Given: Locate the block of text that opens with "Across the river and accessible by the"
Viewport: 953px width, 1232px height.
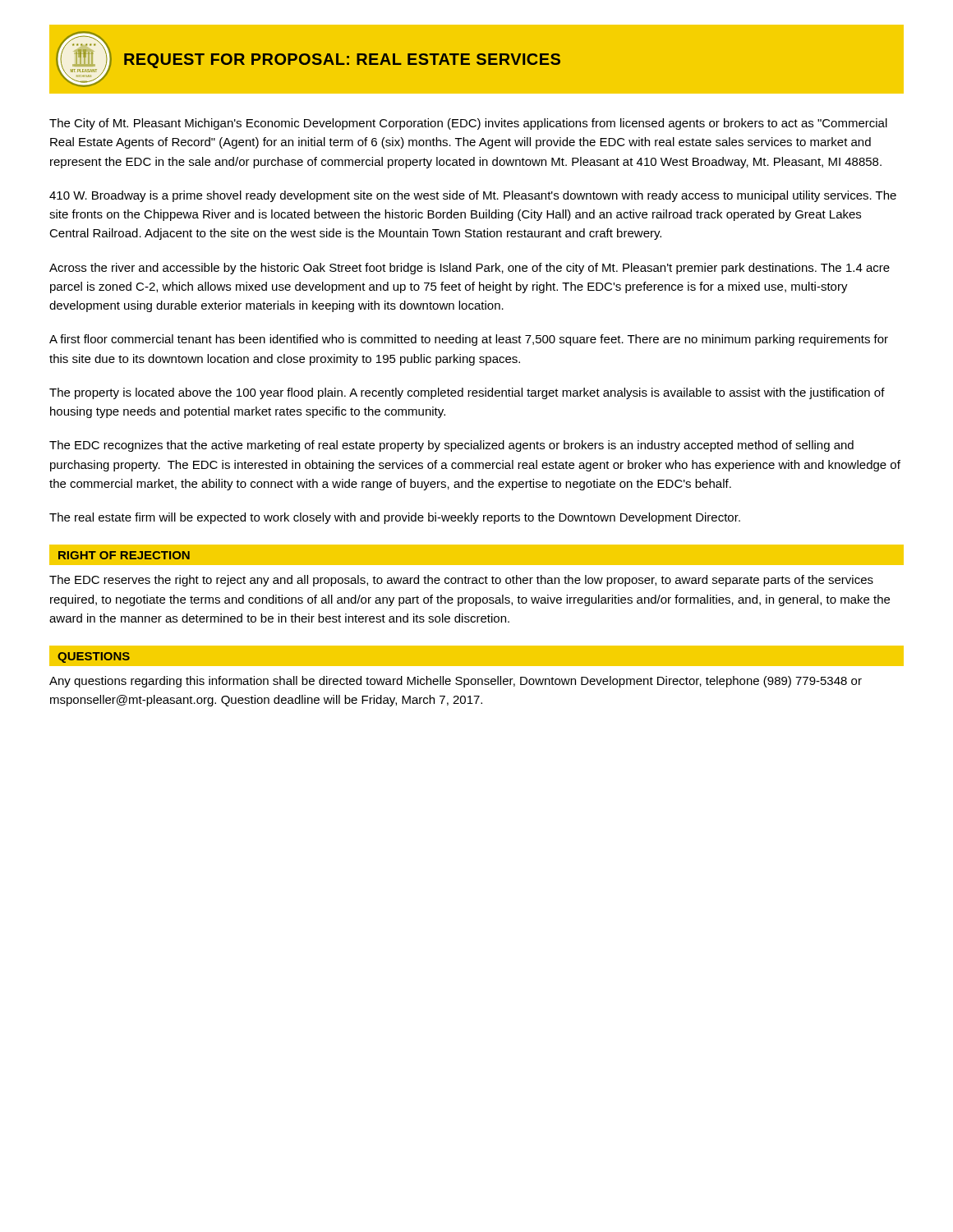Looking at the screenshot, I should click(x=470, y=286).
